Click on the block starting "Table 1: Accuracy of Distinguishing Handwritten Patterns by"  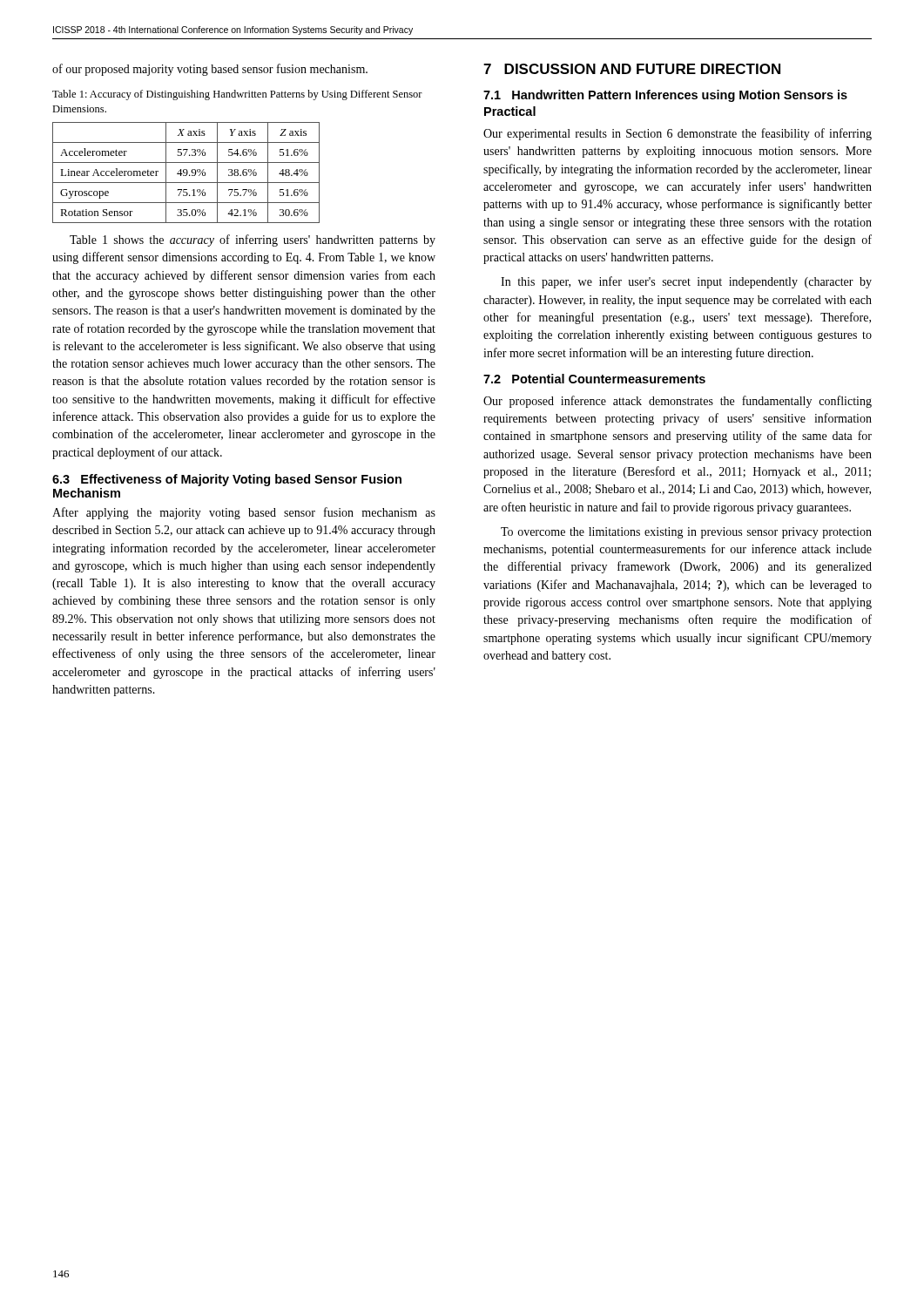[237, 102]
